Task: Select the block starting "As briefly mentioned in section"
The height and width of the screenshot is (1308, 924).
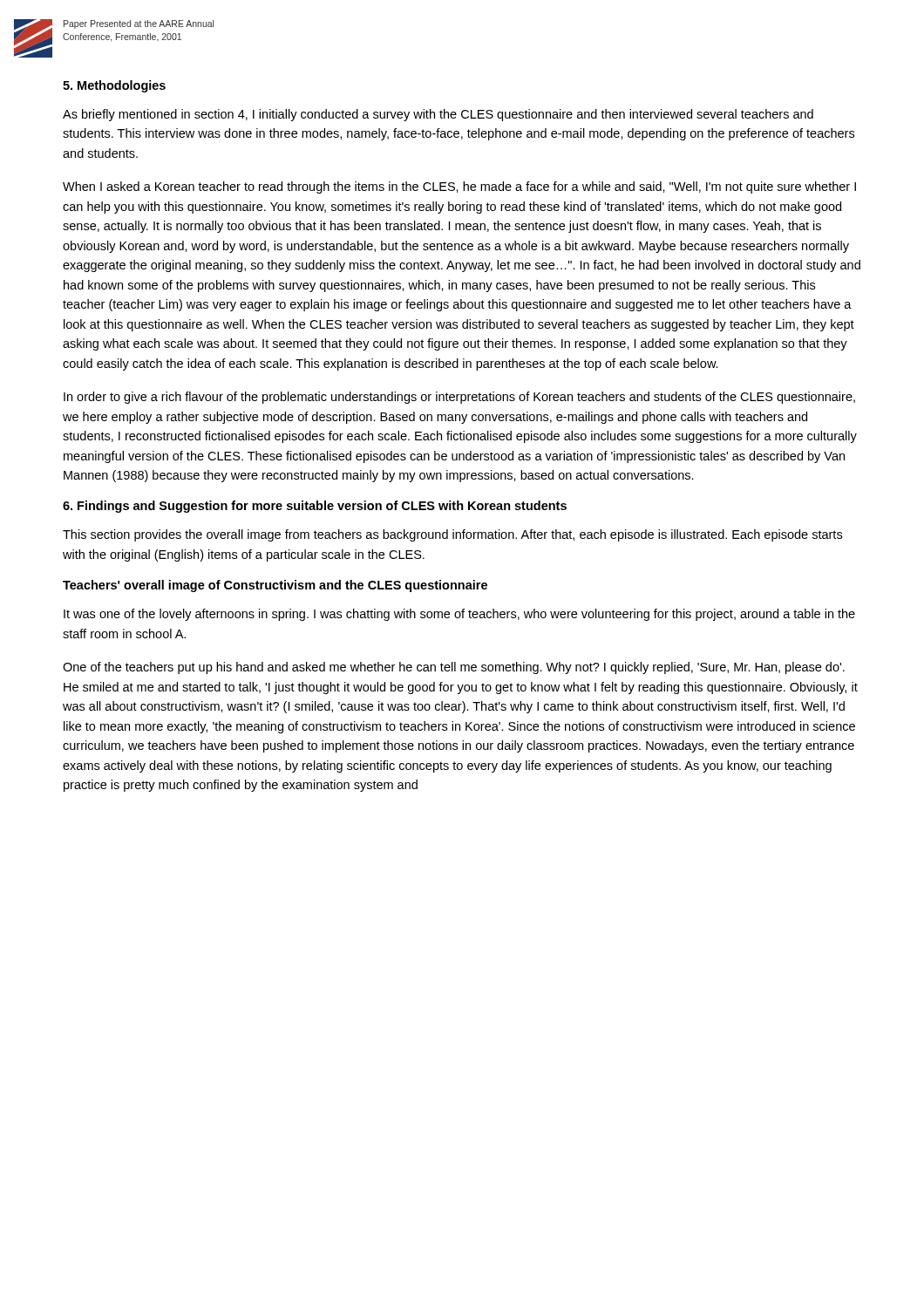Action: pos(459,134)
